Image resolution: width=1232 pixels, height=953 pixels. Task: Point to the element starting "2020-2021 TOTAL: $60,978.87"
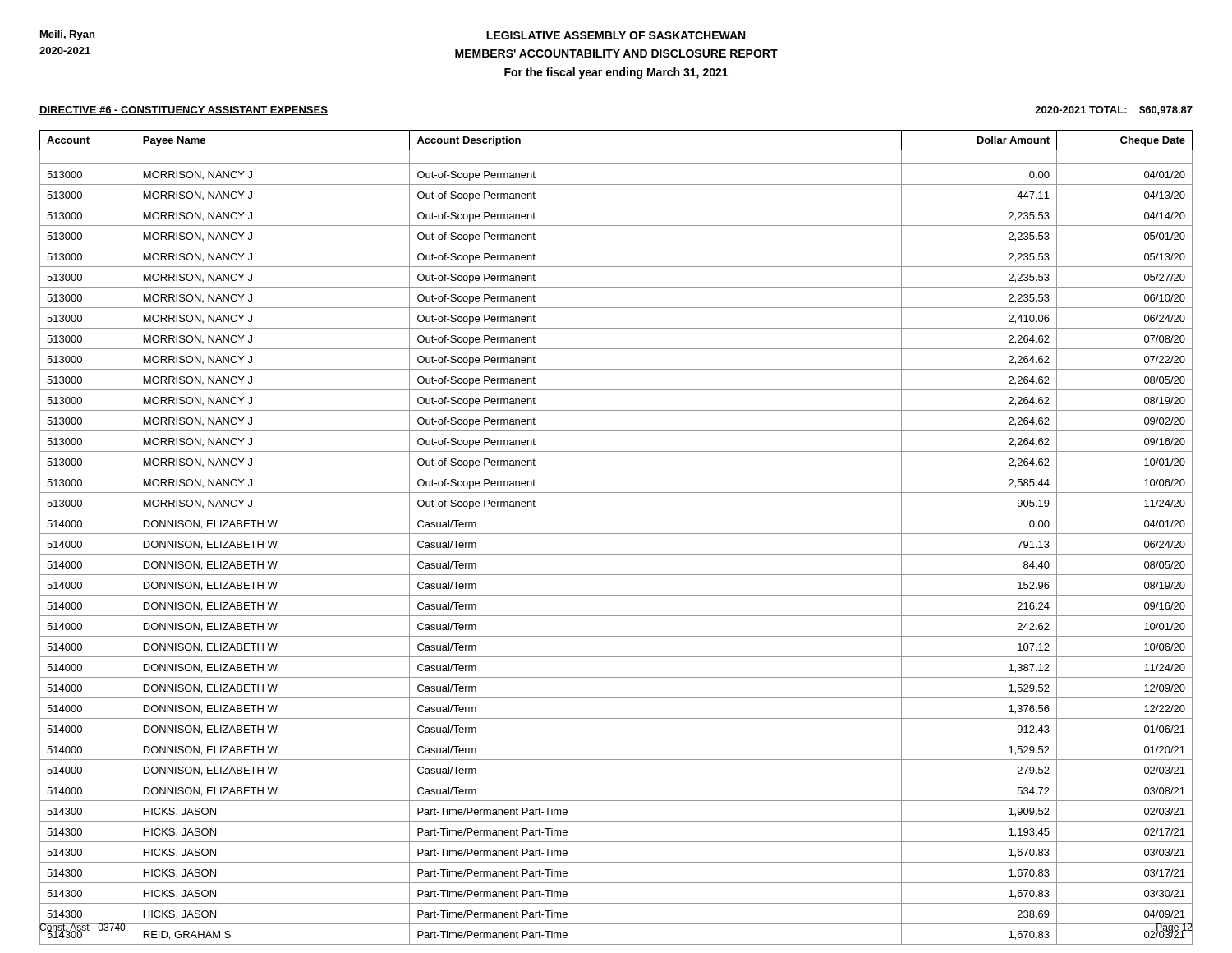tap(1114, 110)
